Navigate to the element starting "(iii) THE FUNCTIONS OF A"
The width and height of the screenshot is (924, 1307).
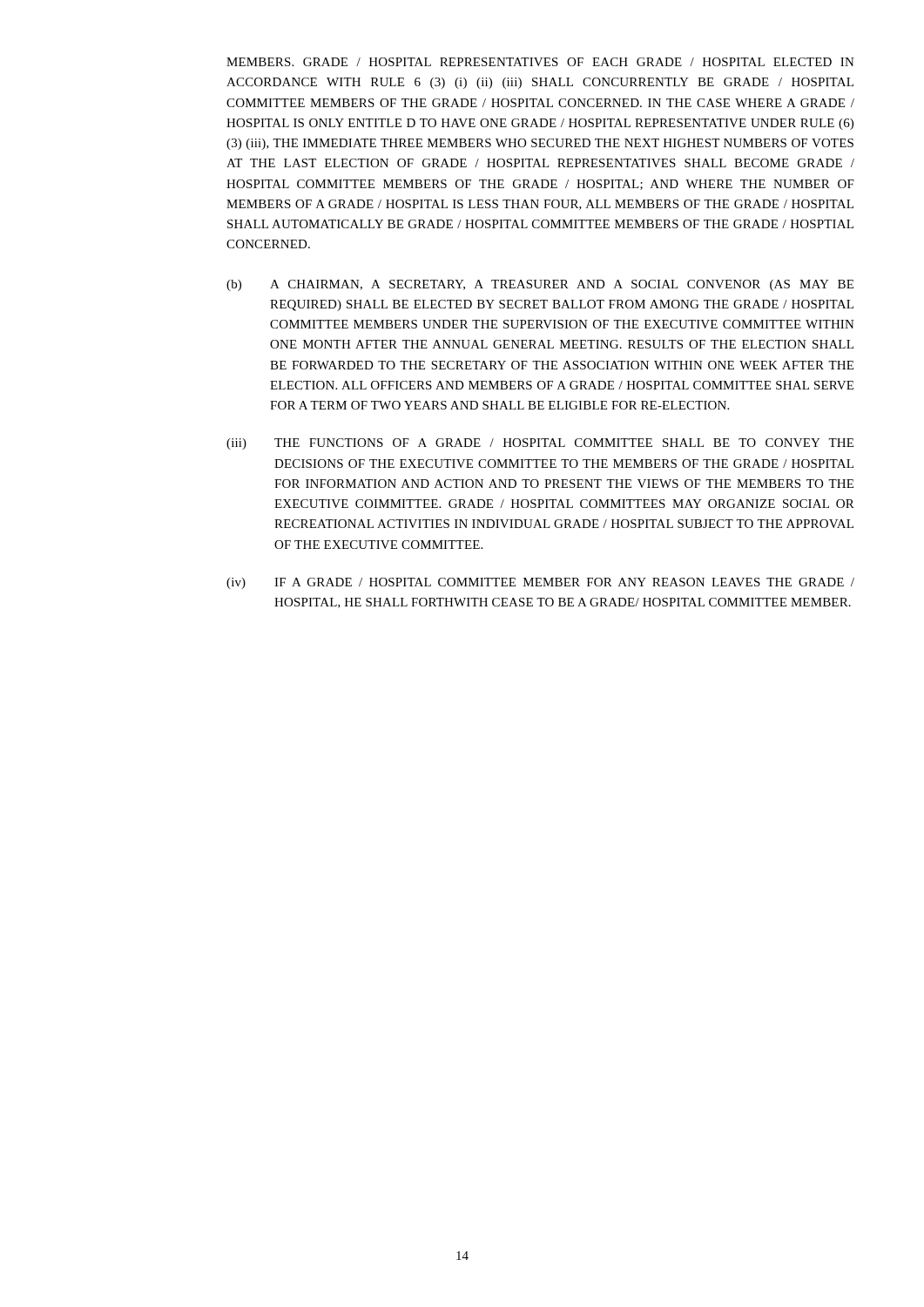(x=540, y=494)
